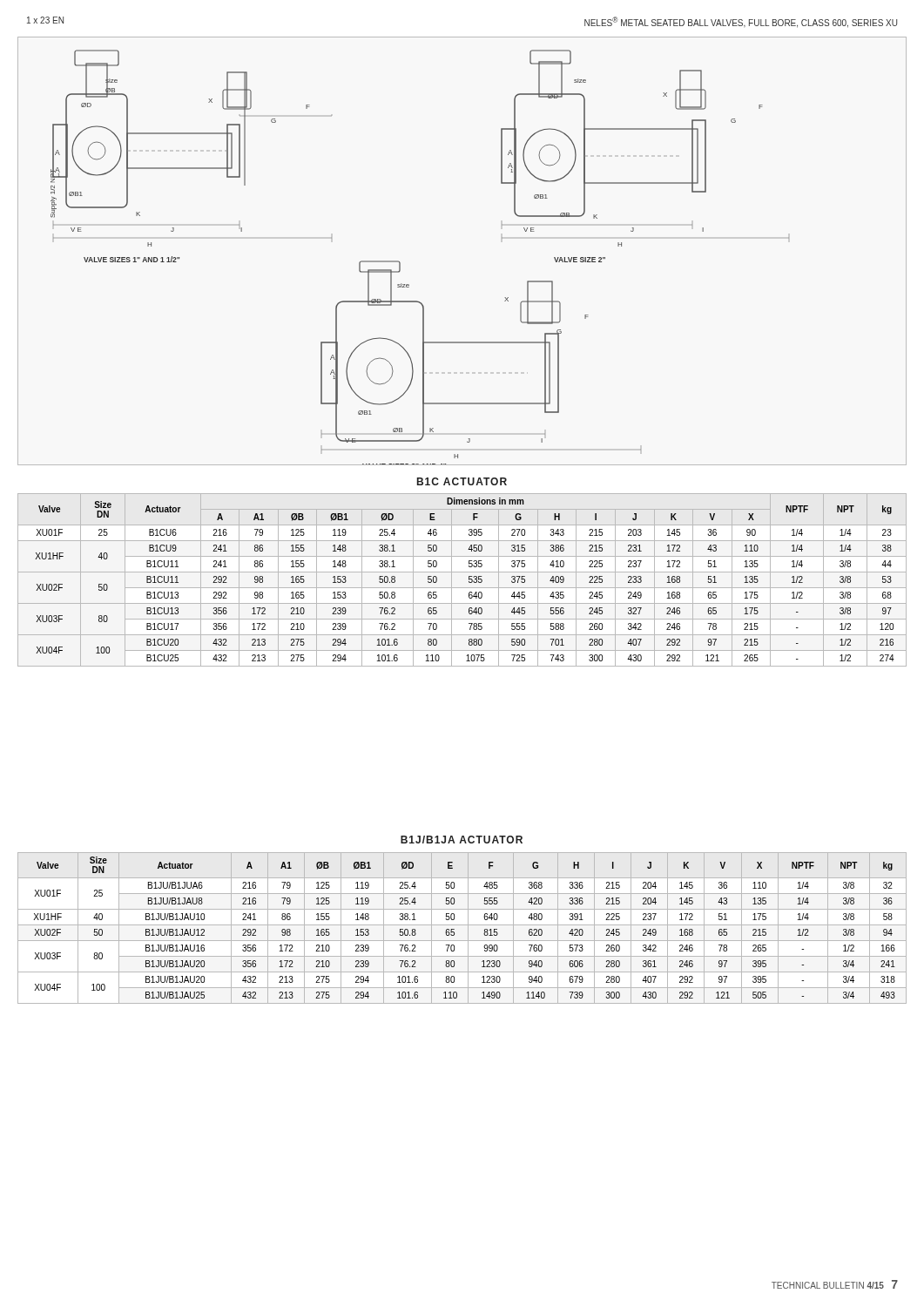Locate the table with the text "Dimensions in mm"
This screenshot has height=1307, width=924.
462,580
